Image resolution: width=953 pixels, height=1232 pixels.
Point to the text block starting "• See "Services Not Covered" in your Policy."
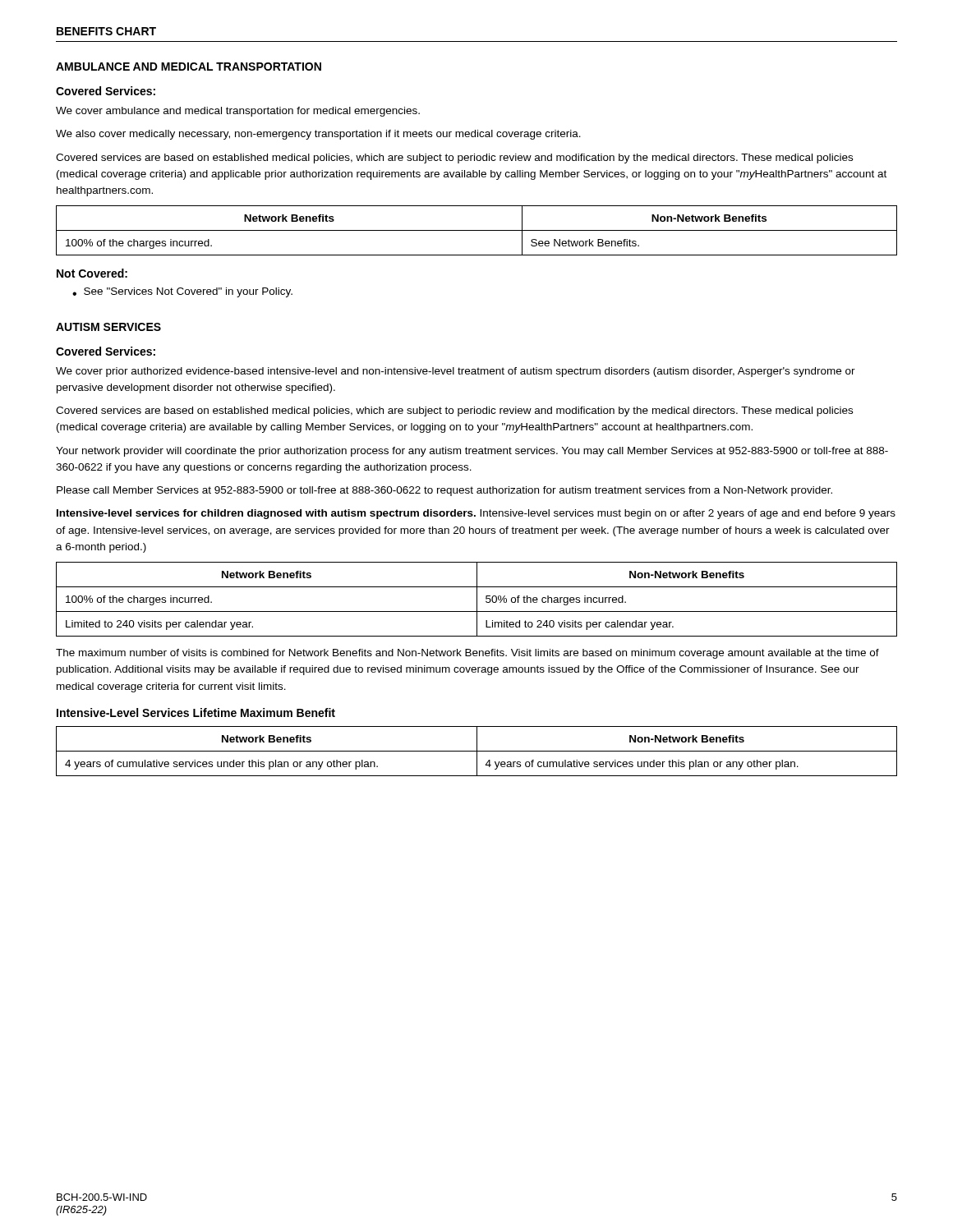pos(183,294)
